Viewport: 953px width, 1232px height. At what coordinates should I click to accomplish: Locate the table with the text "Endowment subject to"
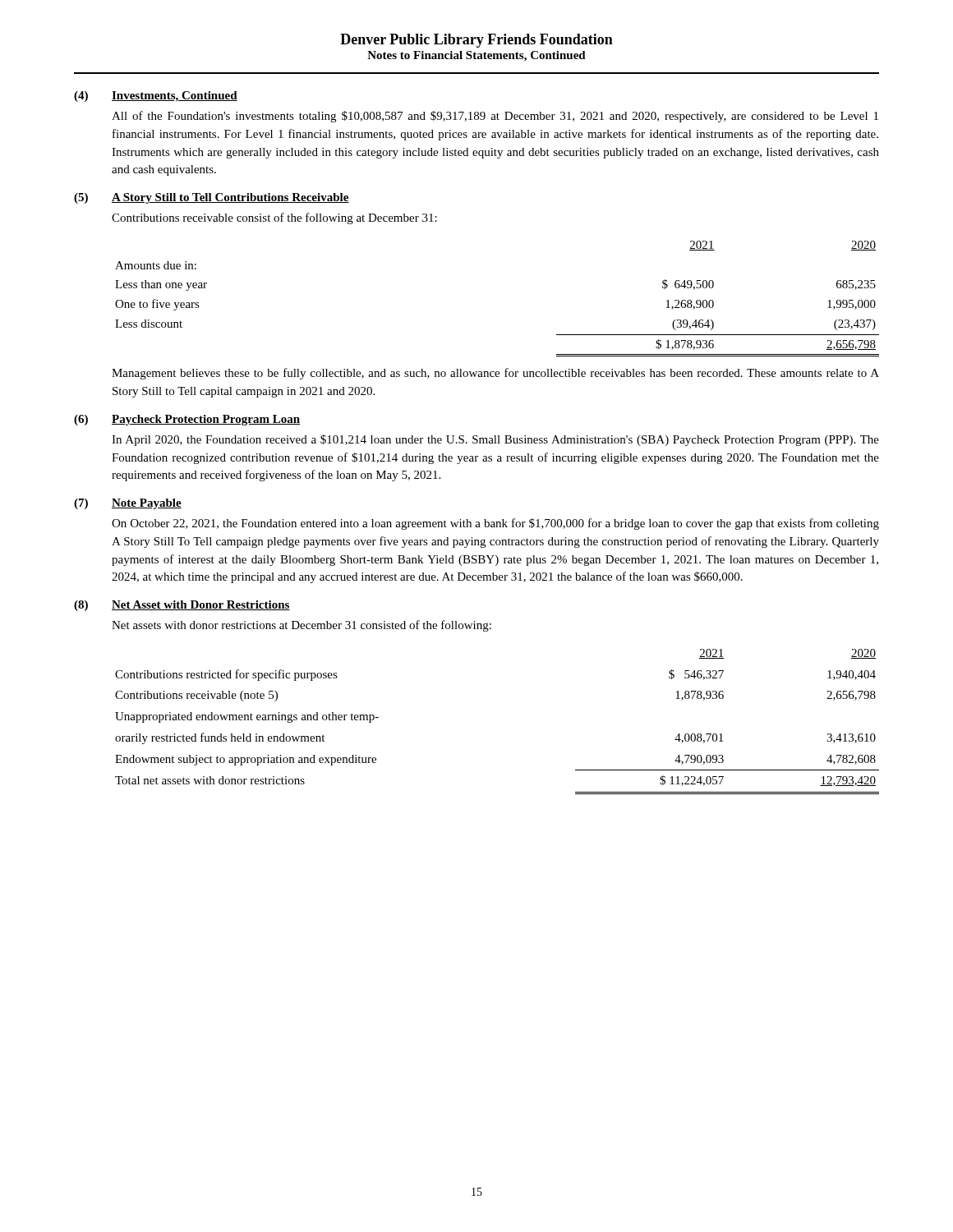pos(495,719)
